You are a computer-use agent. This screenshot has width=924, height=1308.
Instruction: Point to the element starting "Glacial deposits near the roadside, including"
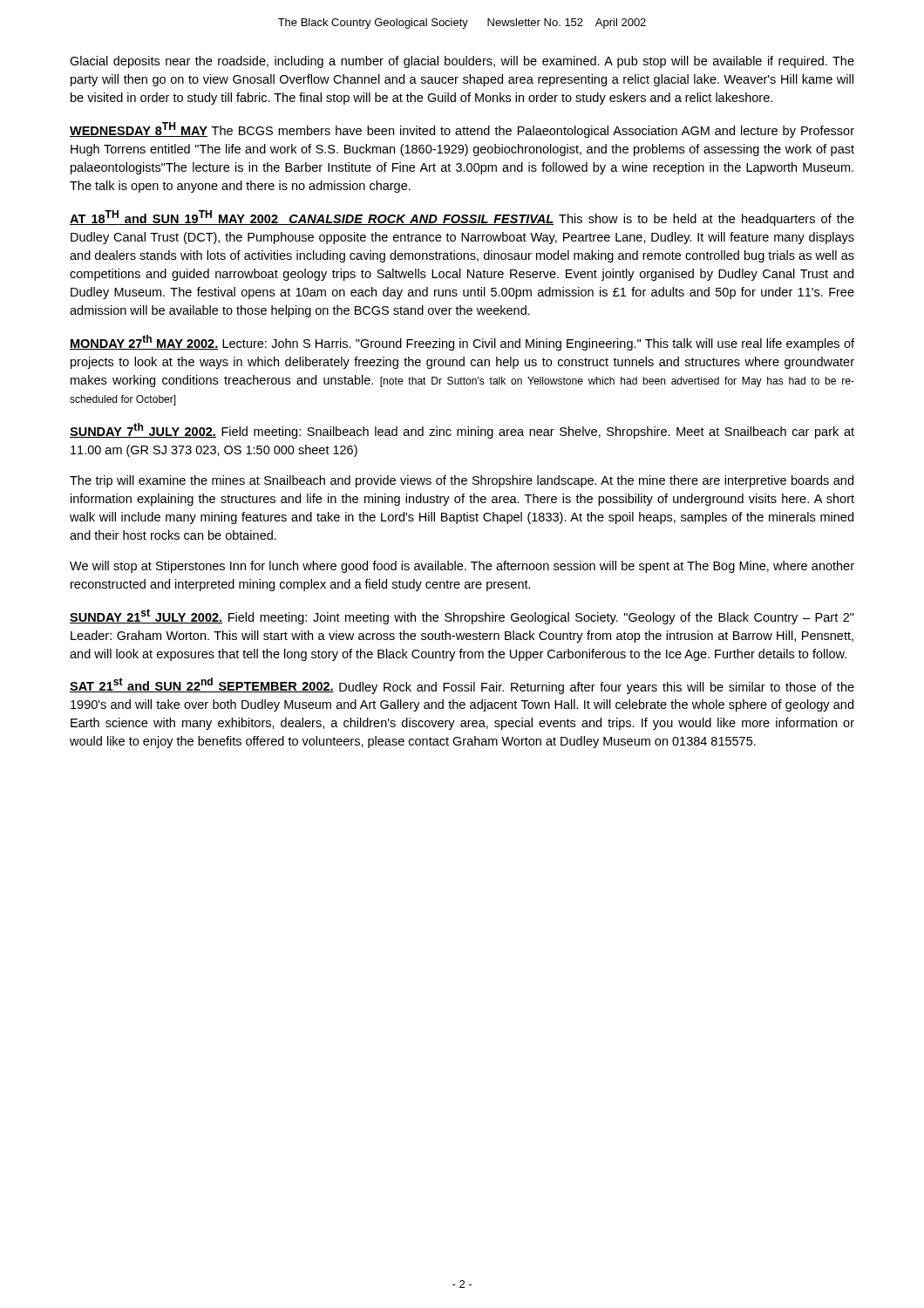462,79
